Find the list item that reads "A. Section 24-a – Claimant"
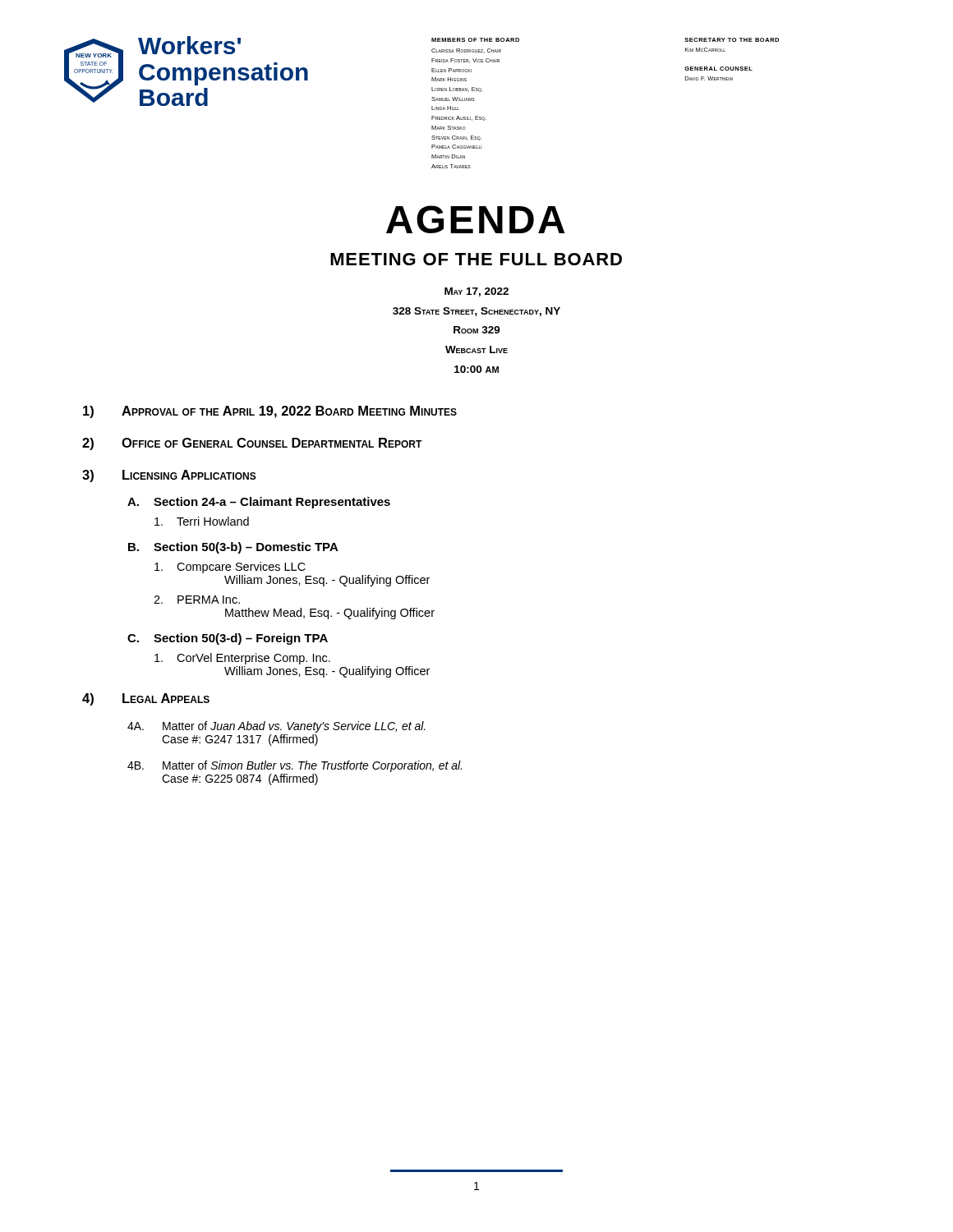The height and width of the screenshot is (1232, 953). (x=259, y=503)
